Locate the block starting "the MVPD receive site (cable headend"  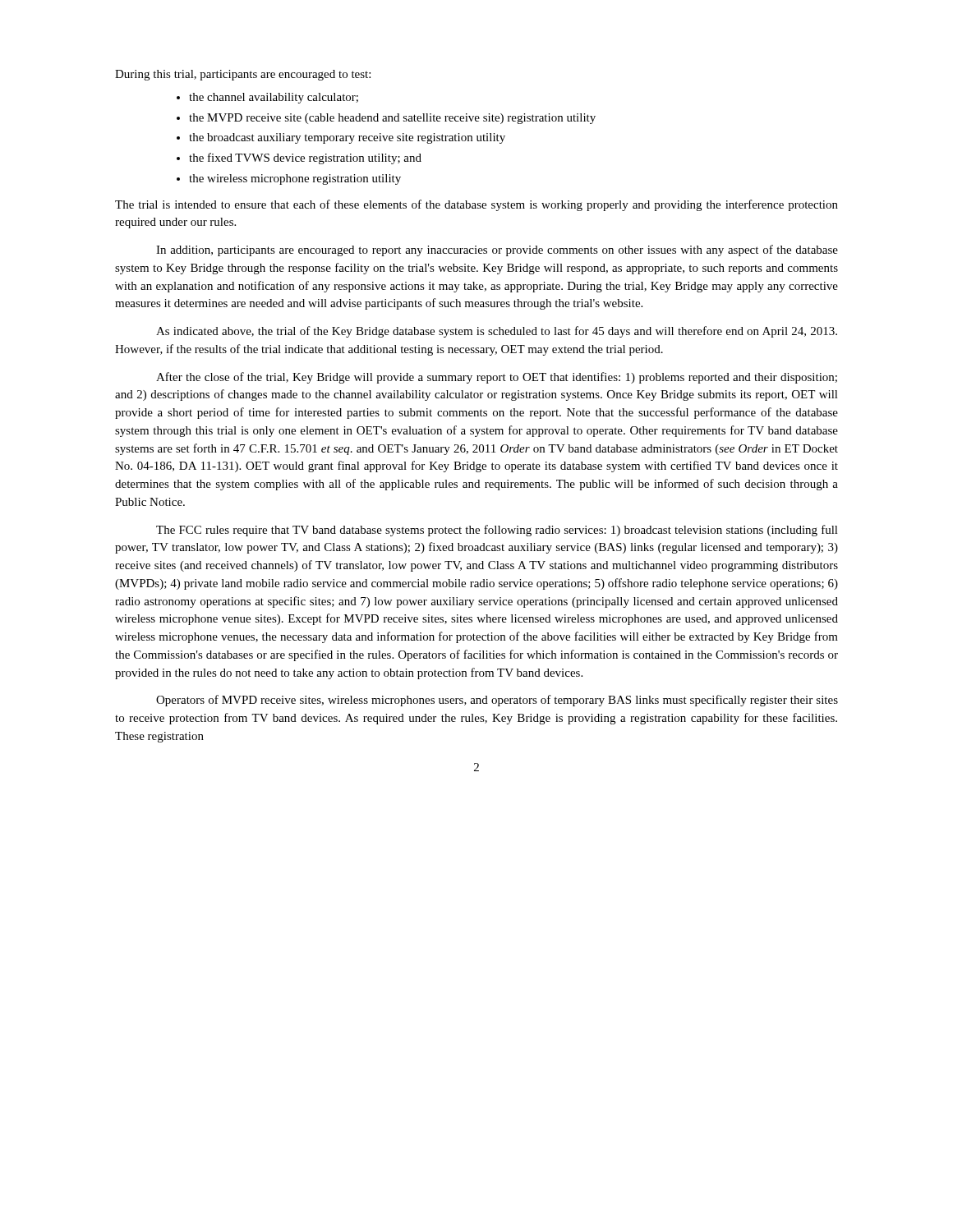(392, 117)
